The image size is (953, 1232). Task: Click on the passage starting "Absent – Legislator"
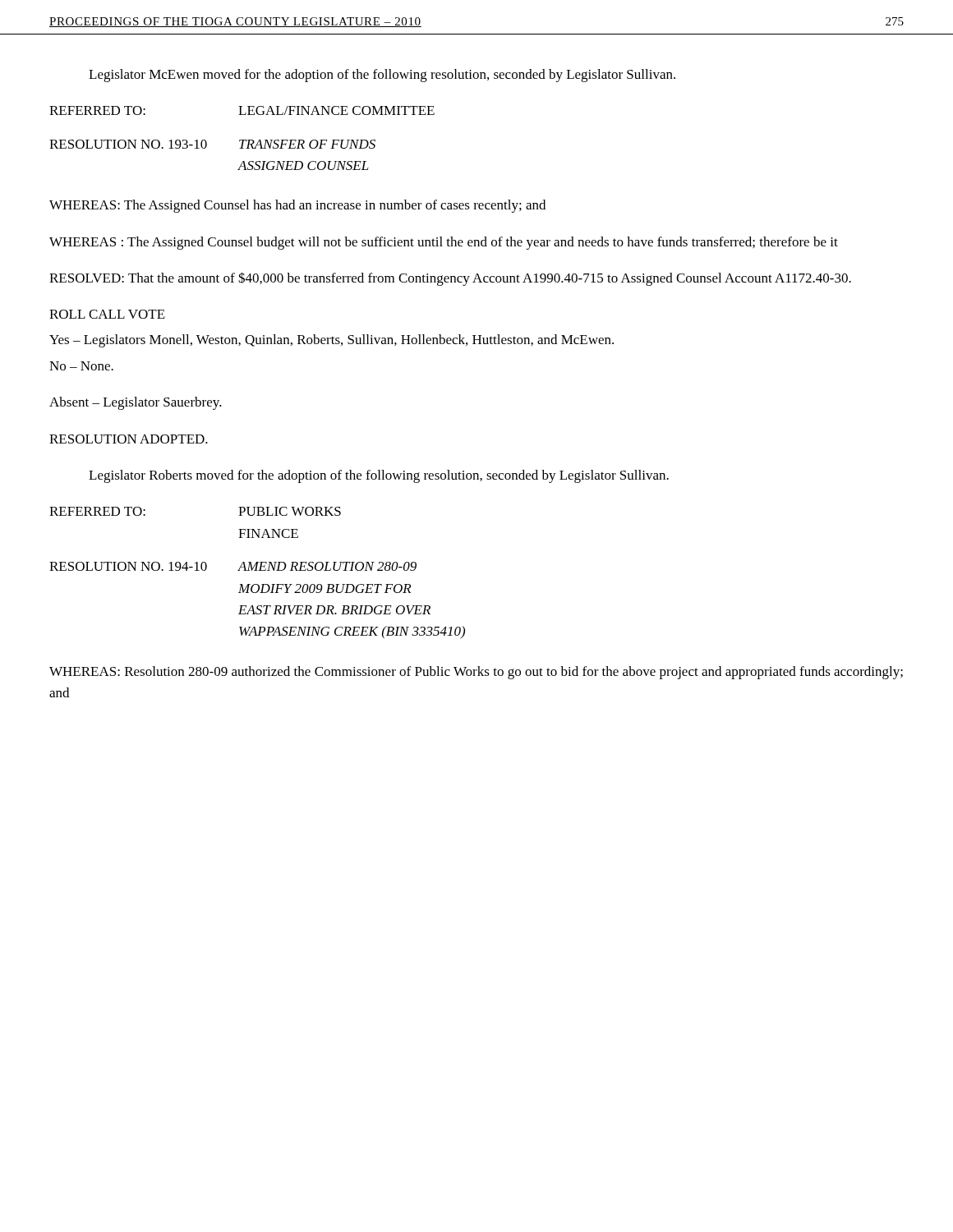click(x=136, y=402)
